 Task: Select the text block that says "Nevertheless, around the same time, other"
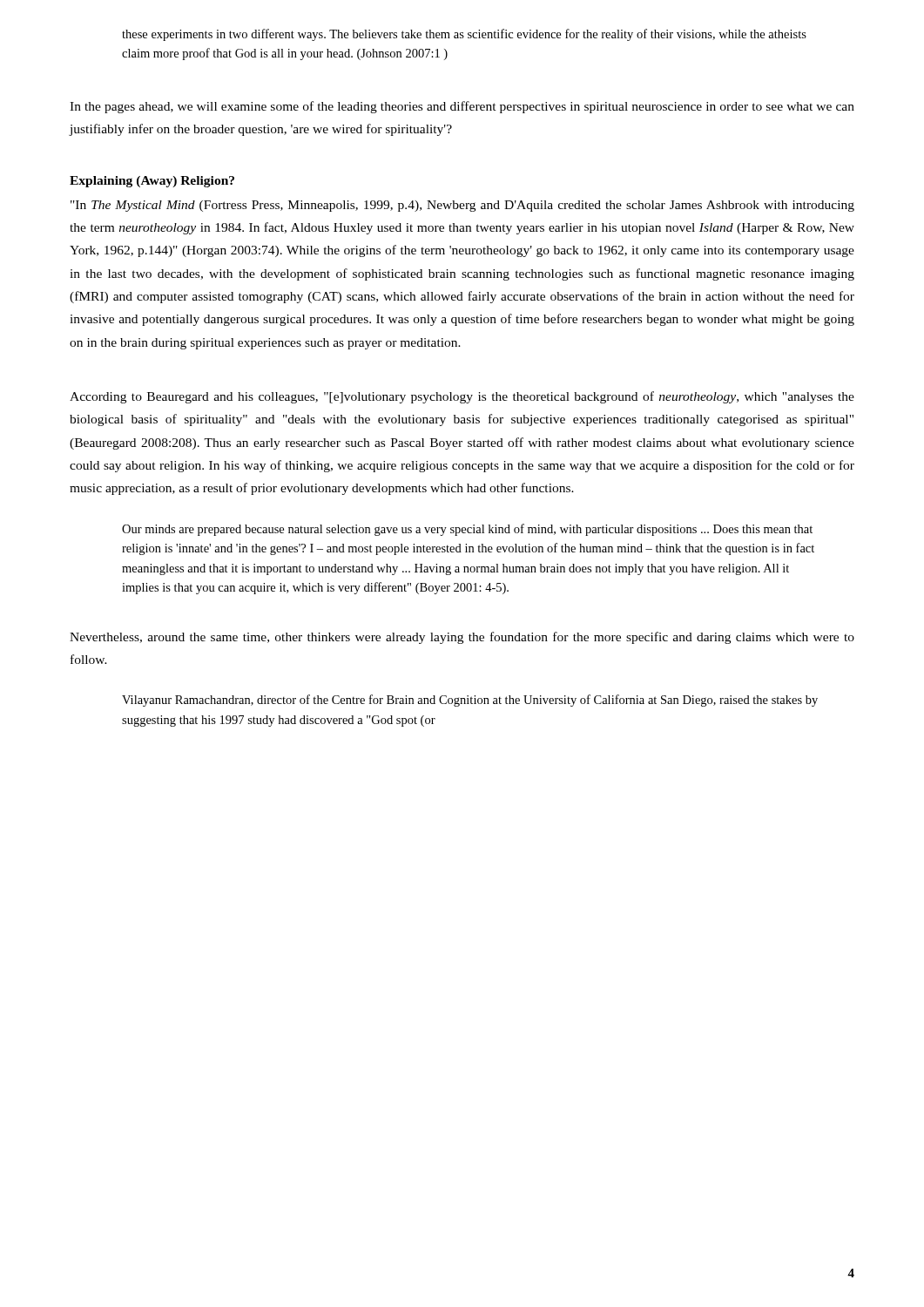[462, 648]
